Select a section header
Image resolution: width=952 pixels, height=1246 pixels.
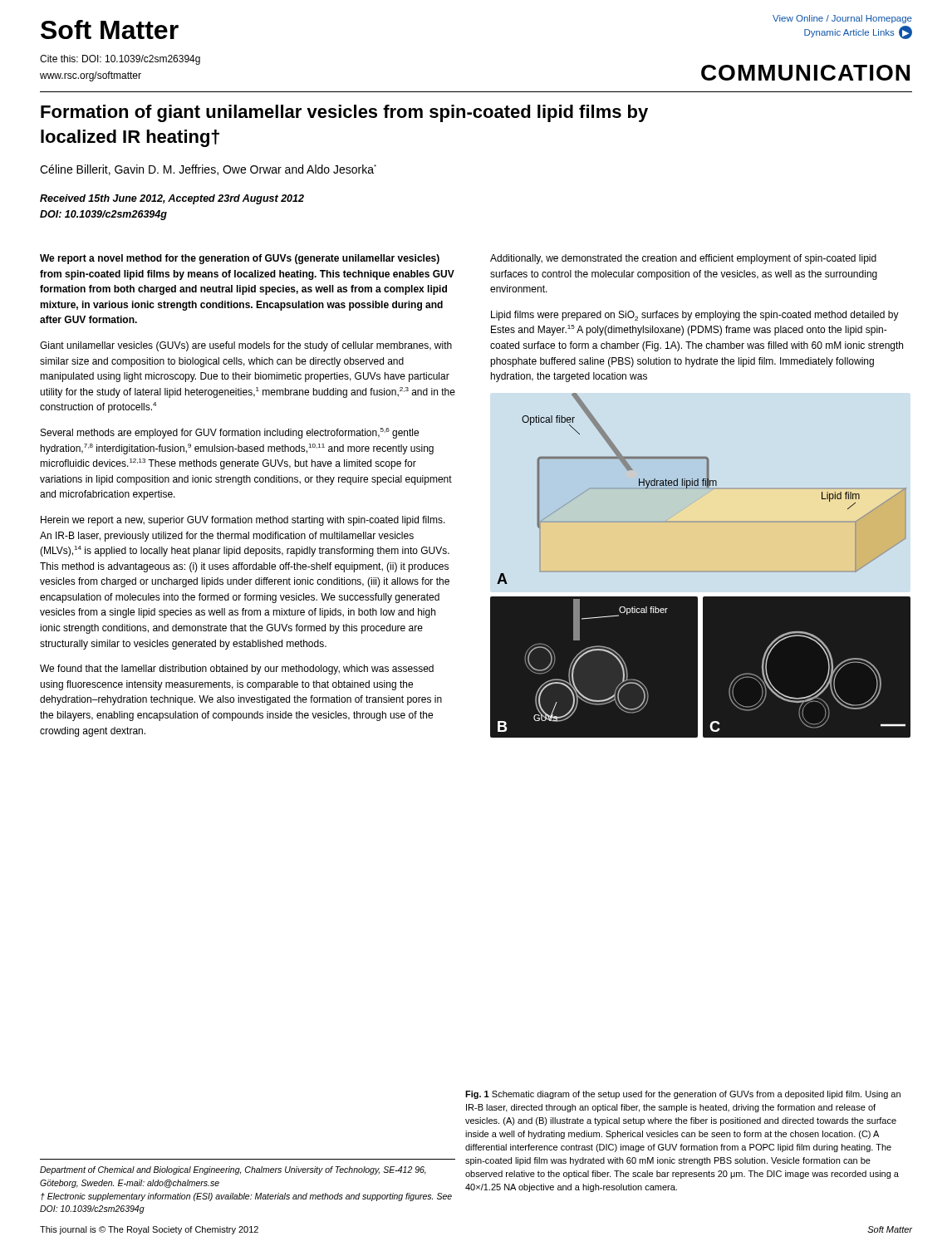806,73
